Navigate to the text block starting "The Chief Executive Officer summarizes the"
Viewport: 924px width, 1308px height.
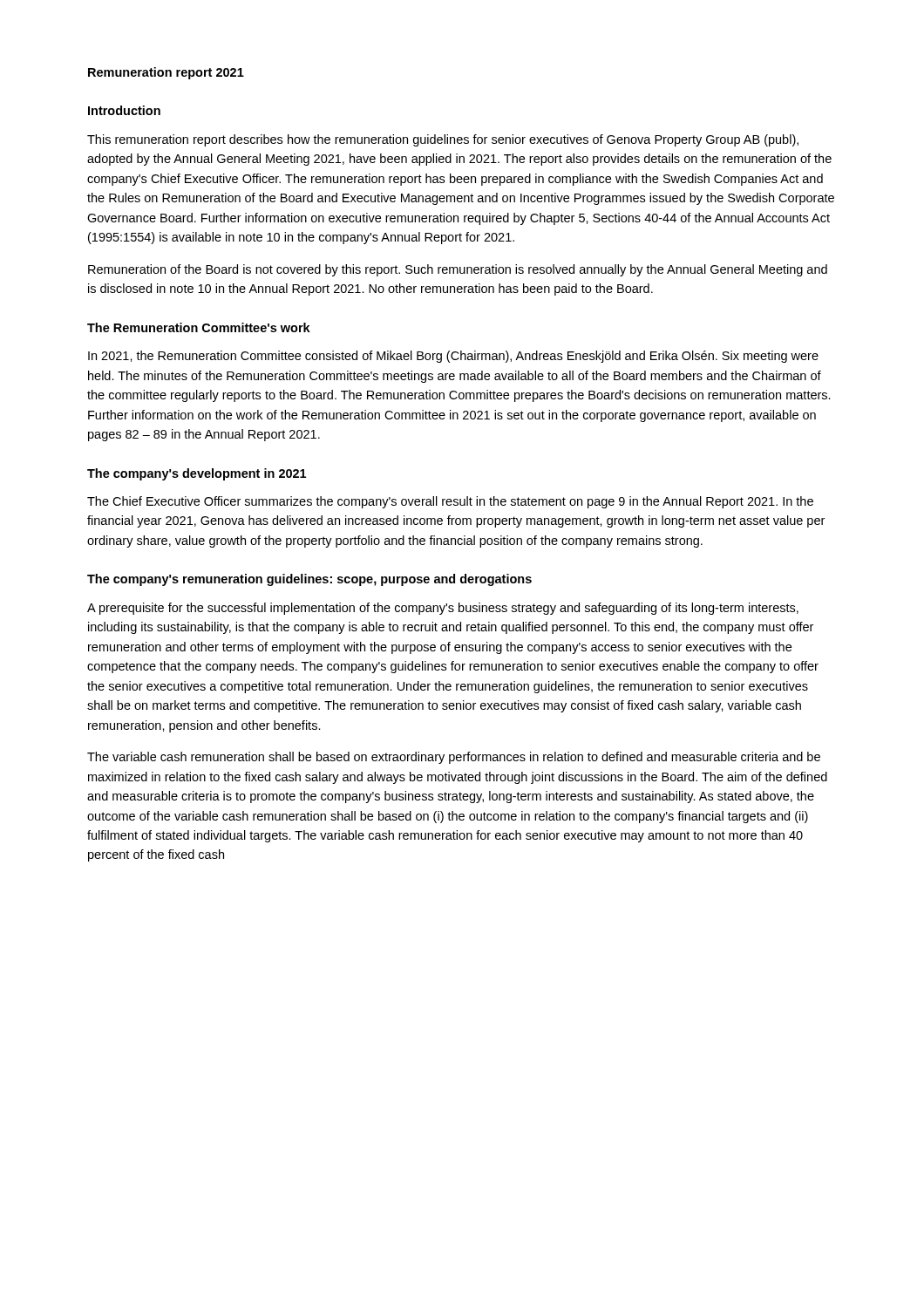tap(456, 521)
